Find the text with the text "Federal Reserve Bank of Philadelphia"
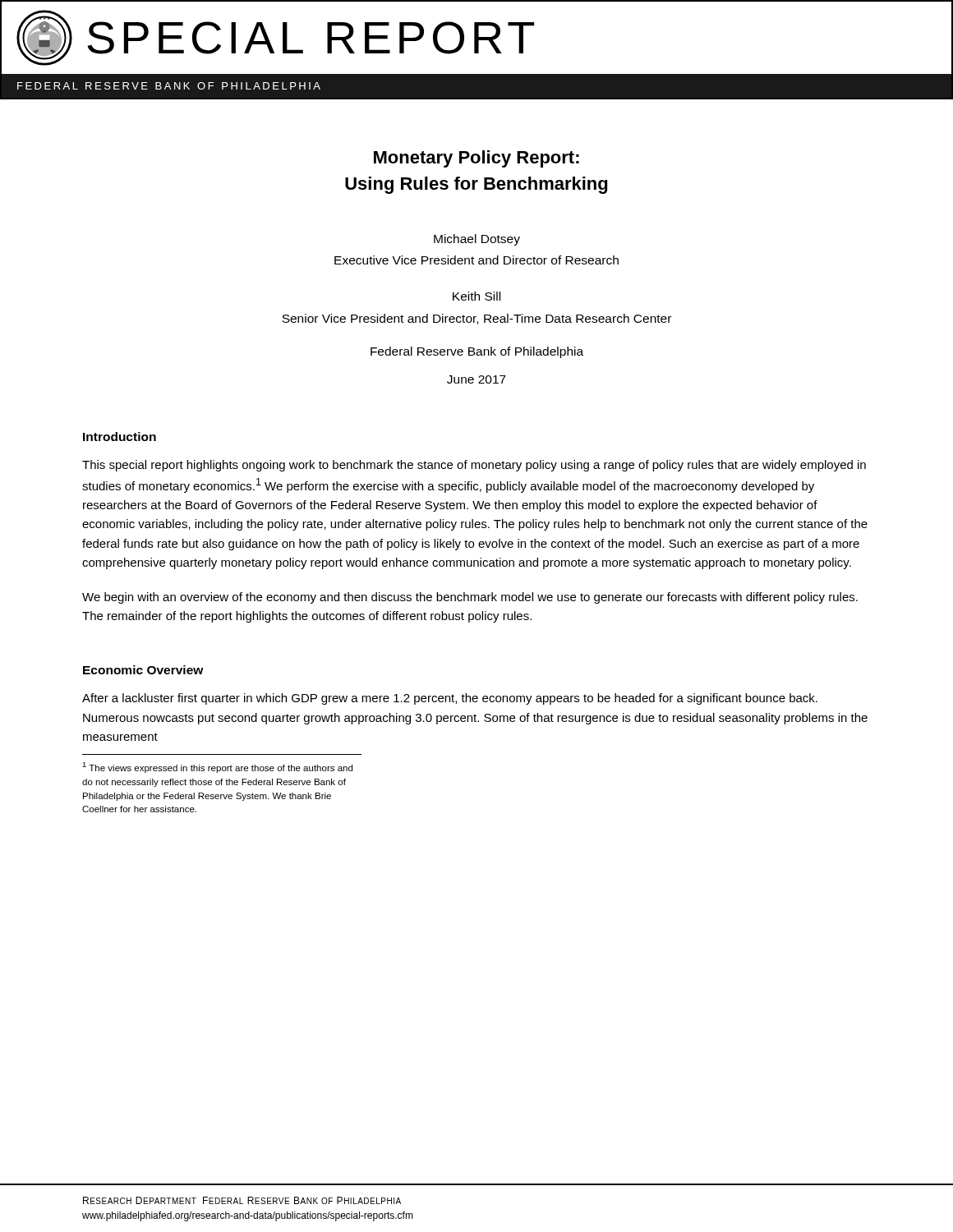 pyautogui.click(x=476, y=351)
